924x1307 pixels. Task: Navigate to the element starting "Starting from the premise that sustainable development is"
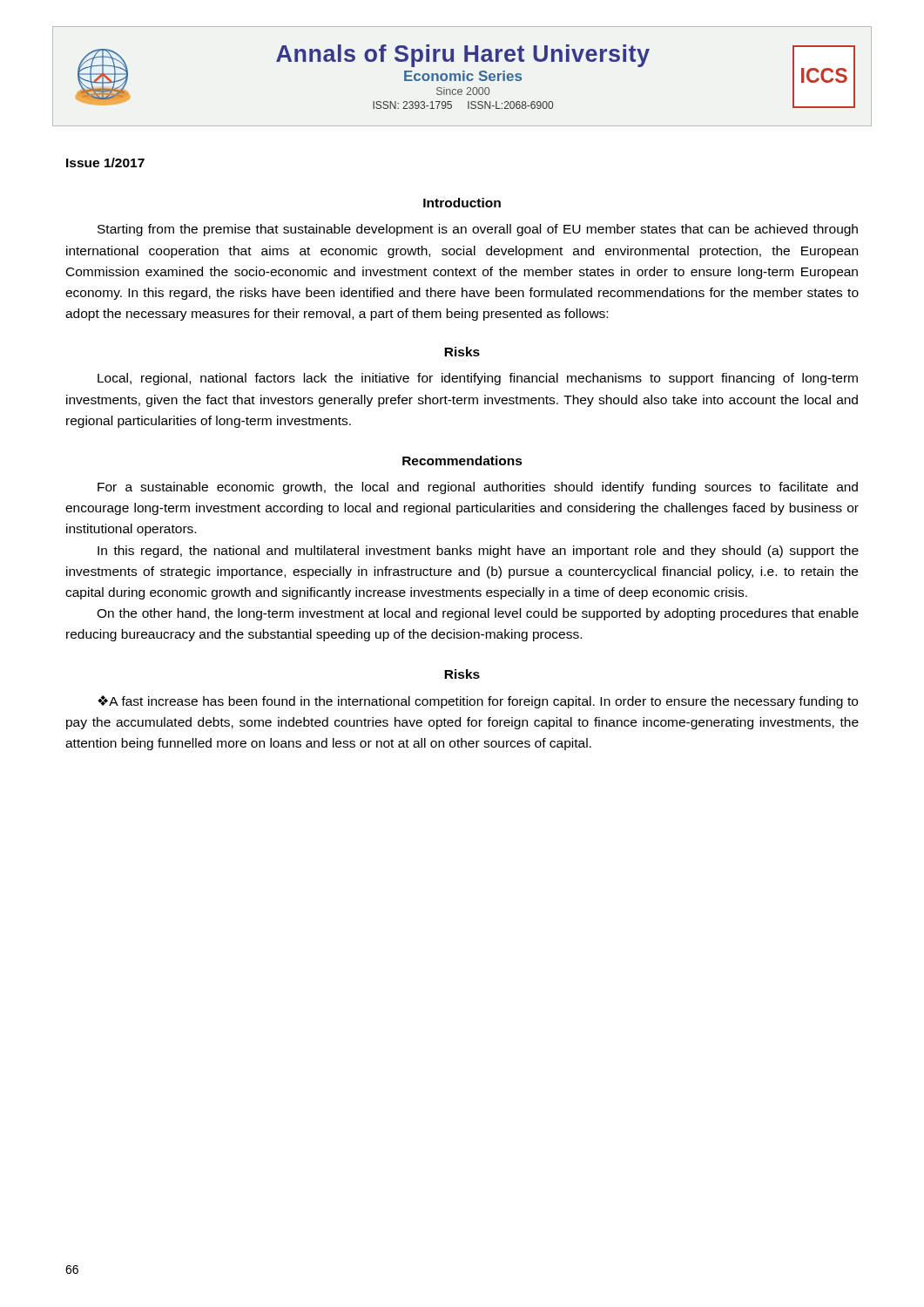tap(462, 271)
